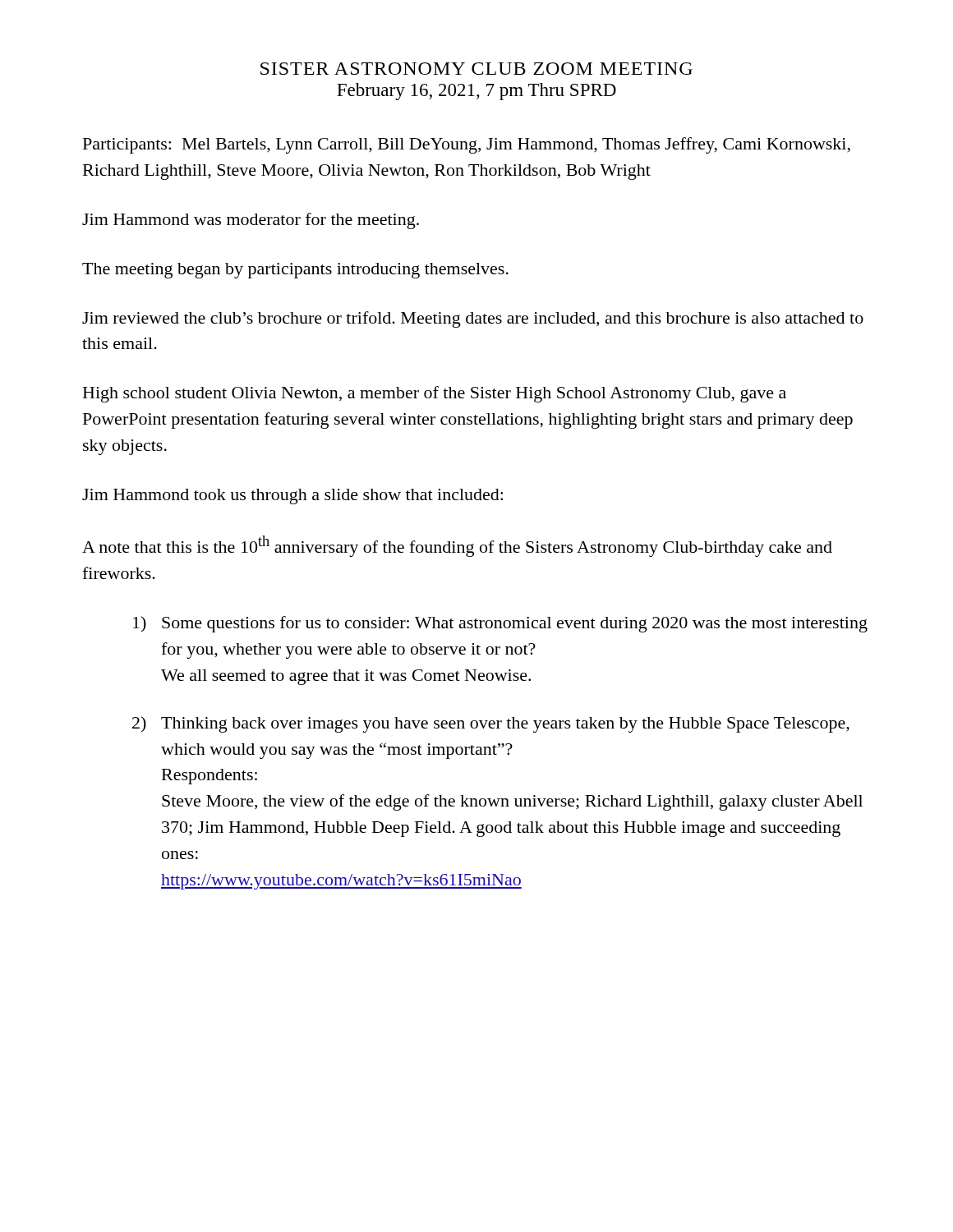The height and width of the screenshot is (1232, 953).
Task: Click the passage that begins "Jim reviewed the club’s"
Action: point(473,330)
